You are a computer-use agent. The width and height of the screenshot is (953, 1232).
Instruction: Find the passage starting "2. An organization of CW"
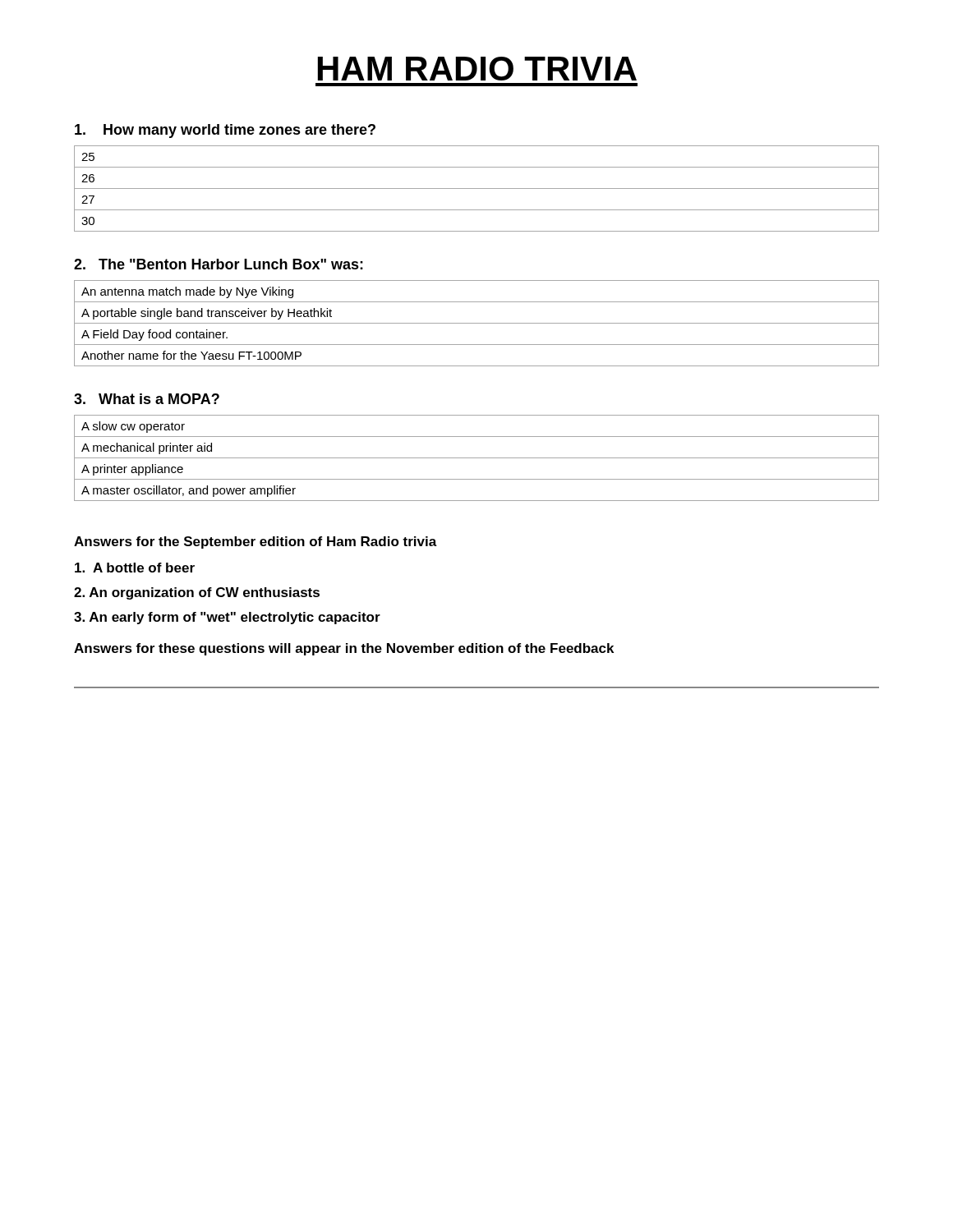[197, 593]
